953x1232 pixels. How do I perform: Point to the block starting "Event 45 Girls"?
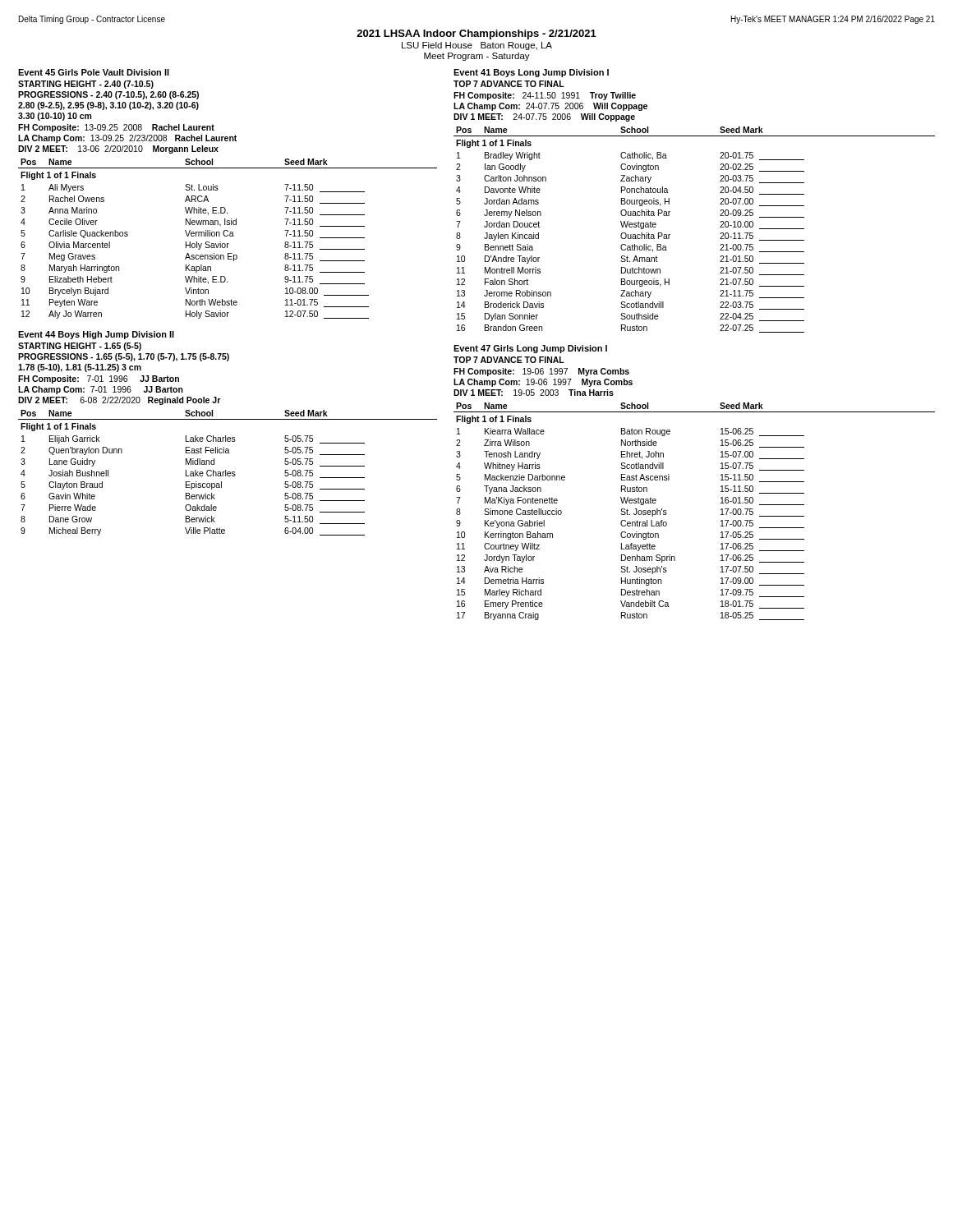(x=94, y=72)
